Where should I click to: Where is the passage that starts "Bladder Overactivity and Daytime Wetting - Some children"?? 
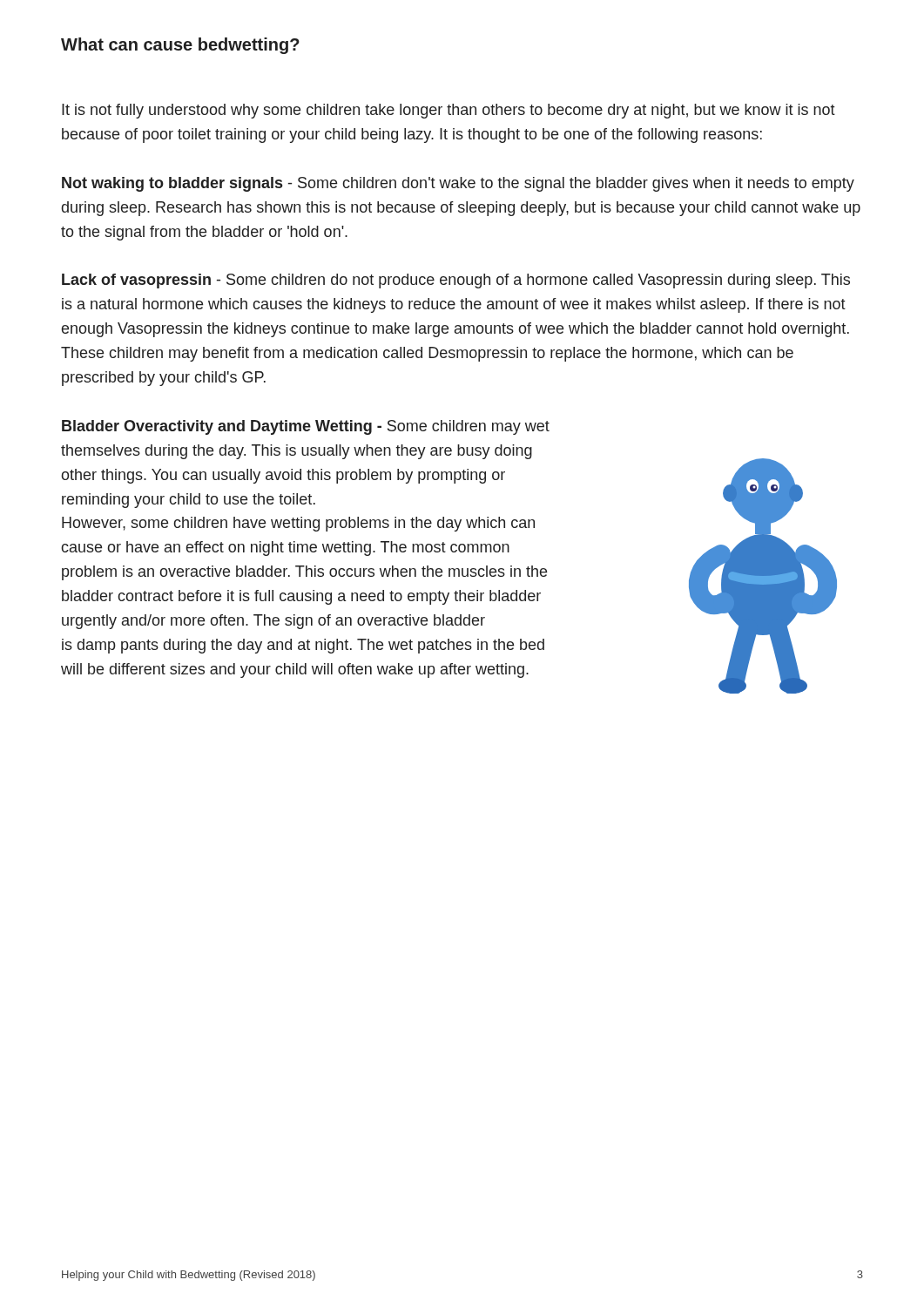point(462,554)
